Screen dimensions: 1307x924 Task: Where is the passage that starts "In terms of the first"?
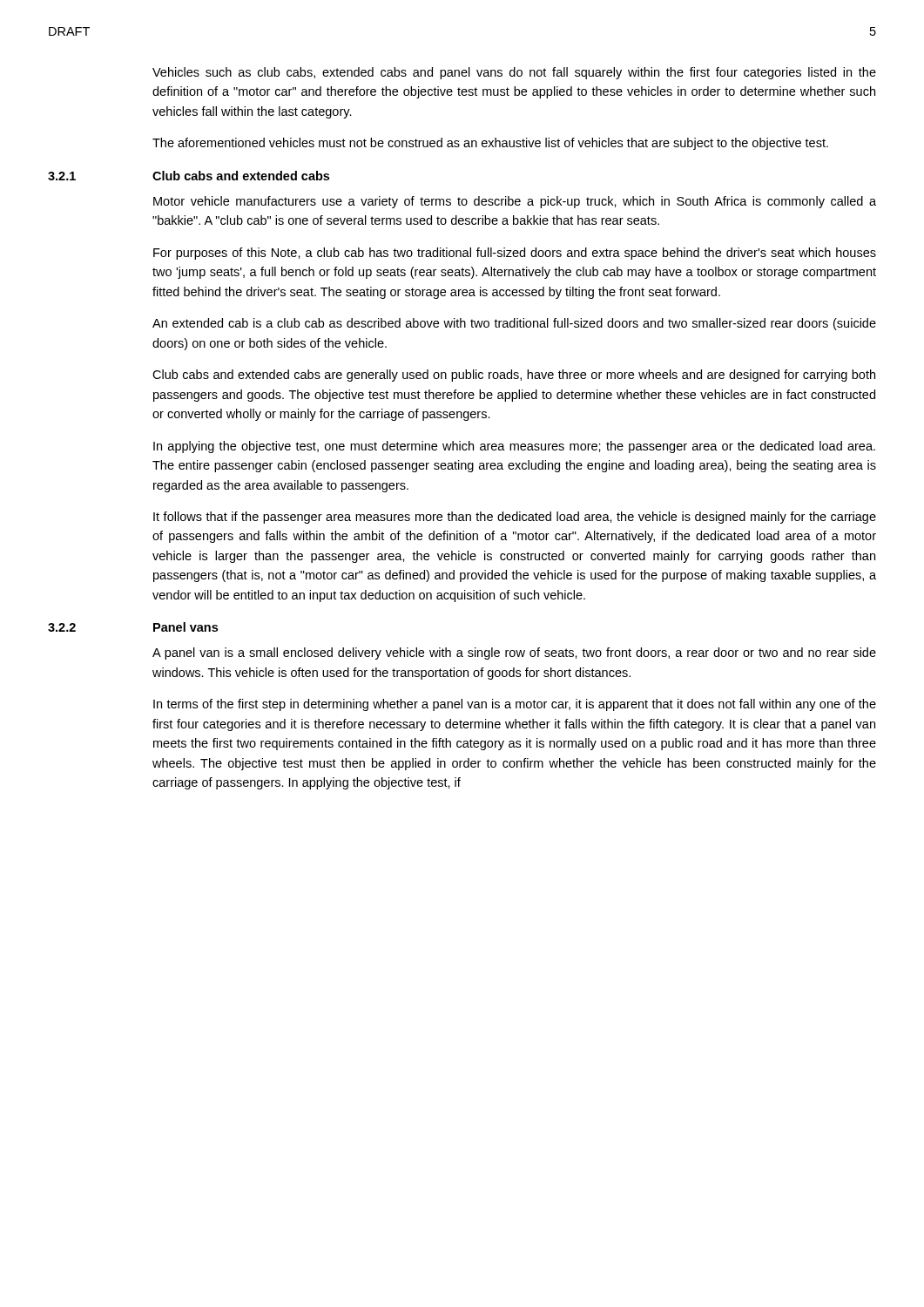pyautogui.click(x=514, y=743)
